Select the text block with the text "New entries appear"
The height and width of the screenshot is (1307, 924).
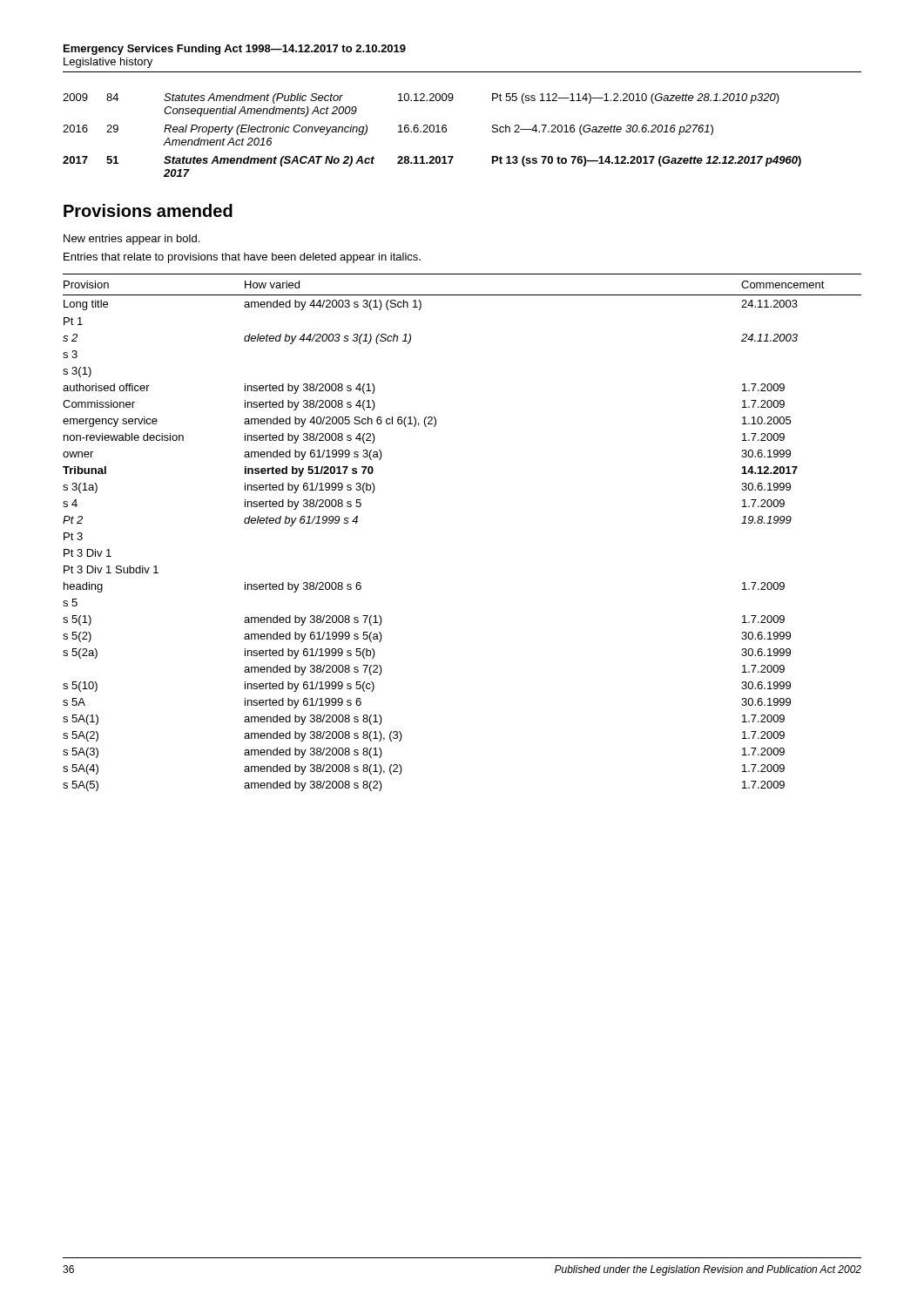[x=132, y=238]
